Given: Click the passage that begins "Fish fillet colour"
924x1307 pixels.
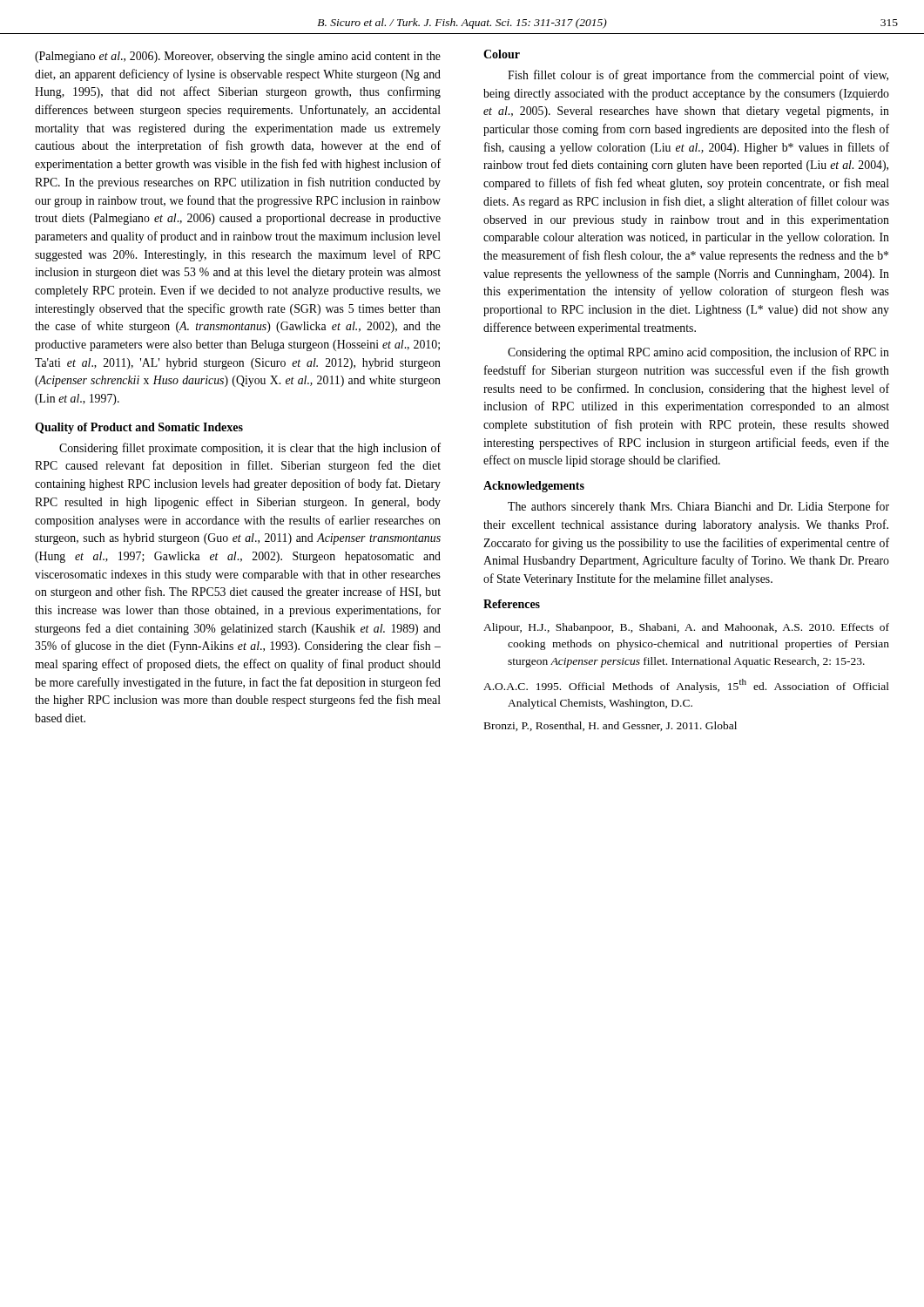Looking at the screenshot, I should (x=686, y=269).
